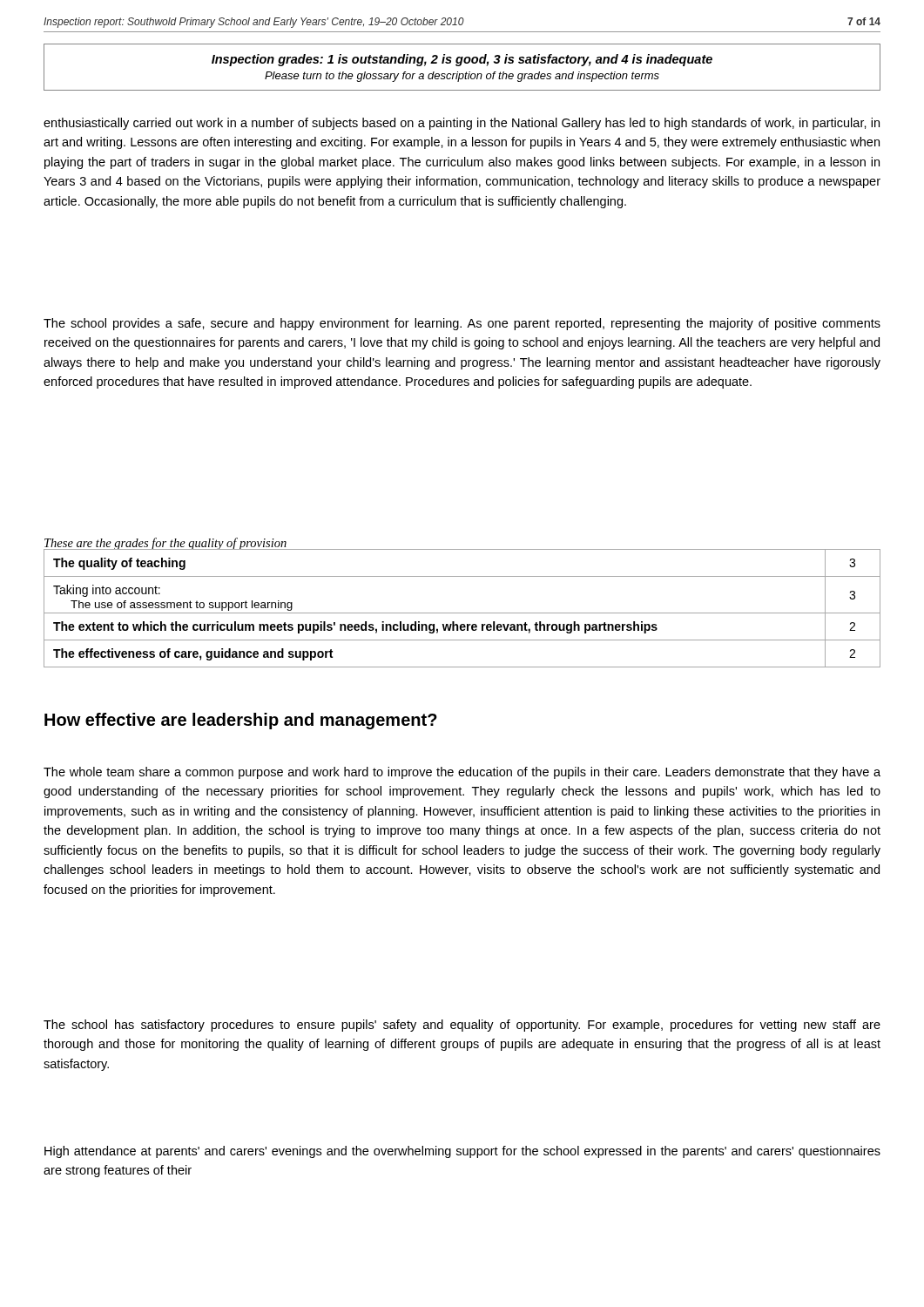This screenshot has height=1307, width=924.
Task: Point to the text starting "The school has satisfactory procedures to"
Action: tap(462, 1044)
